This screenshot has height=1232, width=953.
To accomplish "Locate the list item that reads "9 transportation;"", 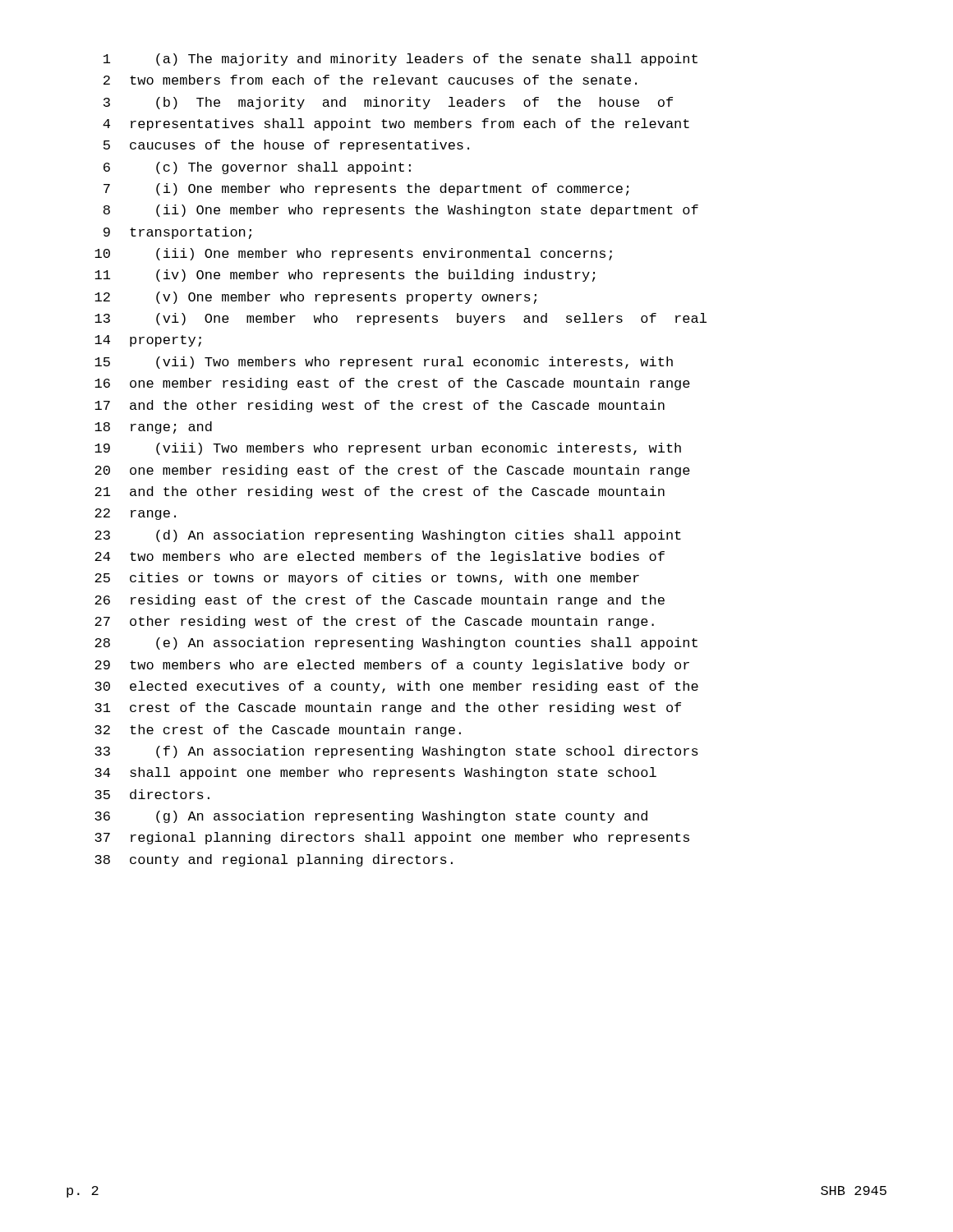I will pyautogui.click(x=177, y=233).
